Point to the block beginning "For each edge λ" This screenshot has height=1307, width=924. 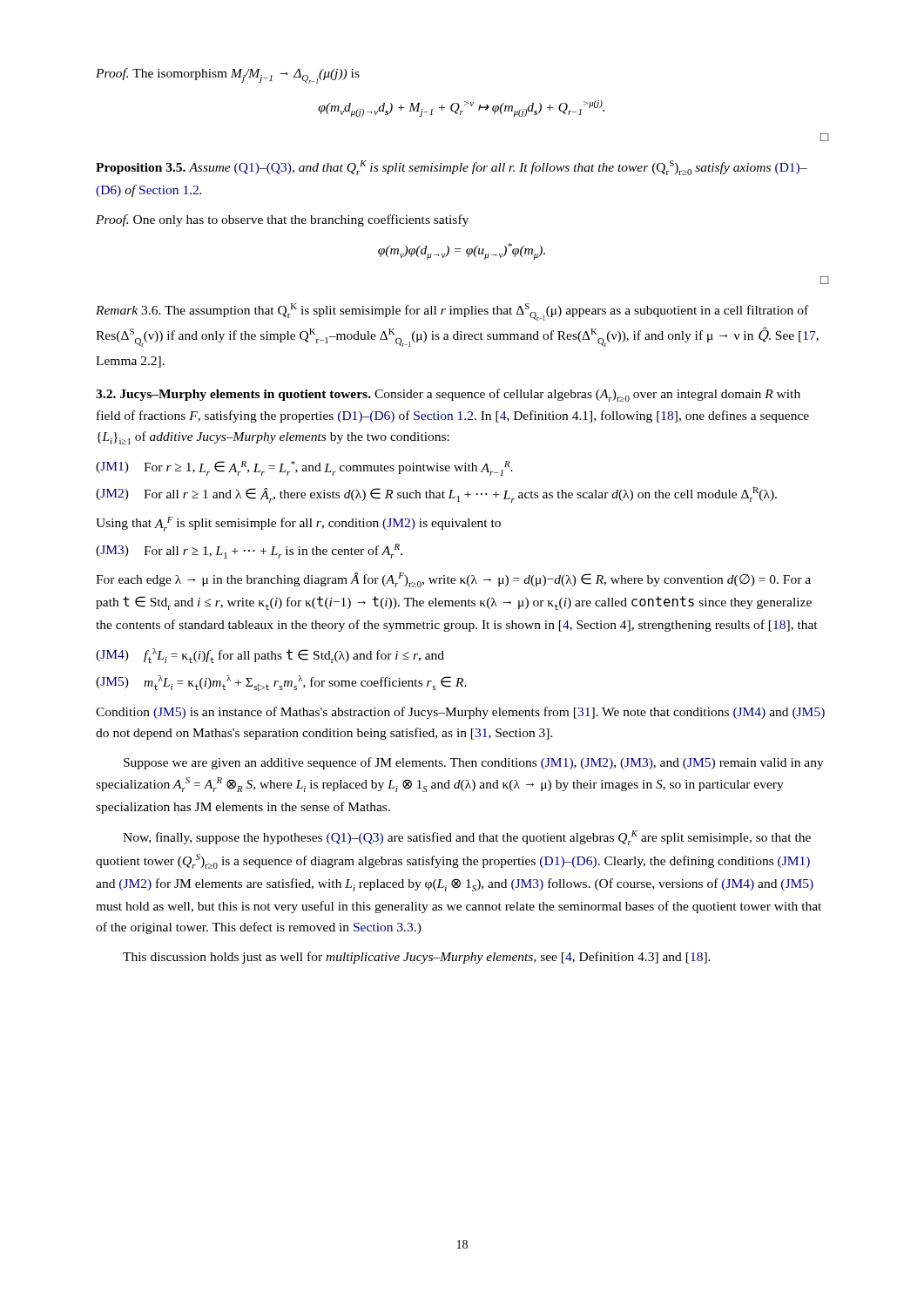(457, 600)
